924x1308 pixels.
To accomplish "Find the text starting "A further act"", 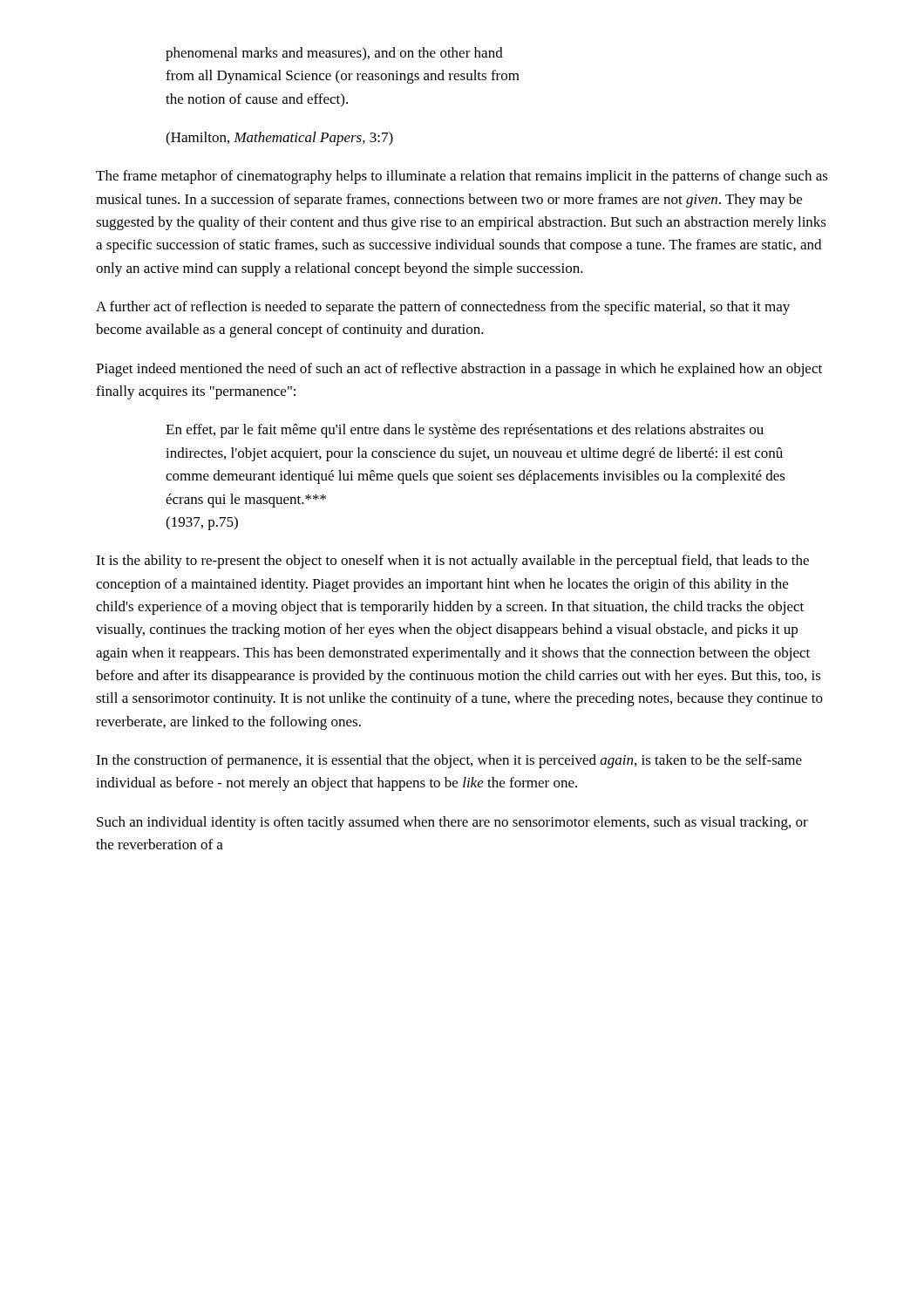I will (443, 318).
